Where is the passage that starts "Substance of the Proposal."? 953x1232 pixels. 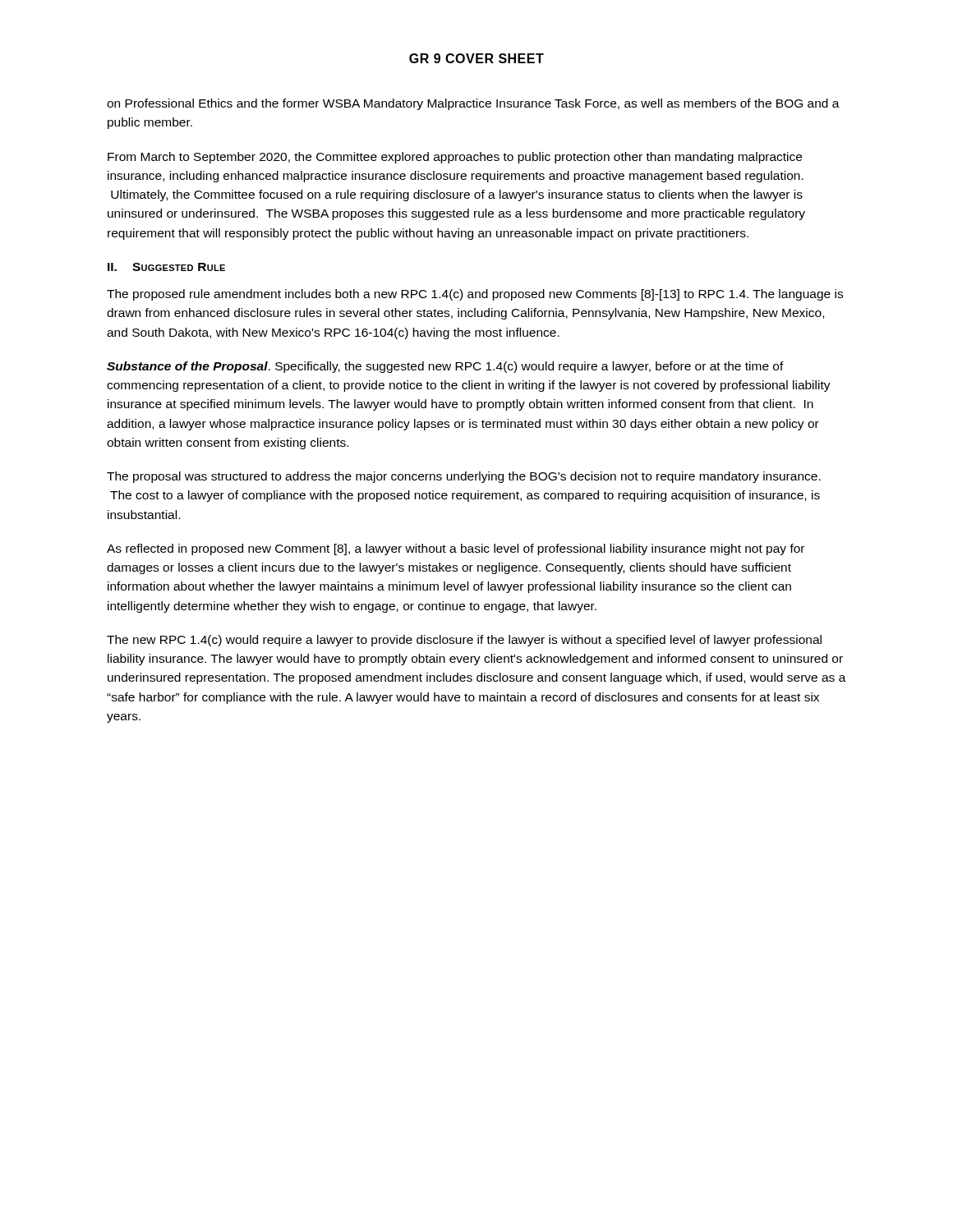[468, 404]
